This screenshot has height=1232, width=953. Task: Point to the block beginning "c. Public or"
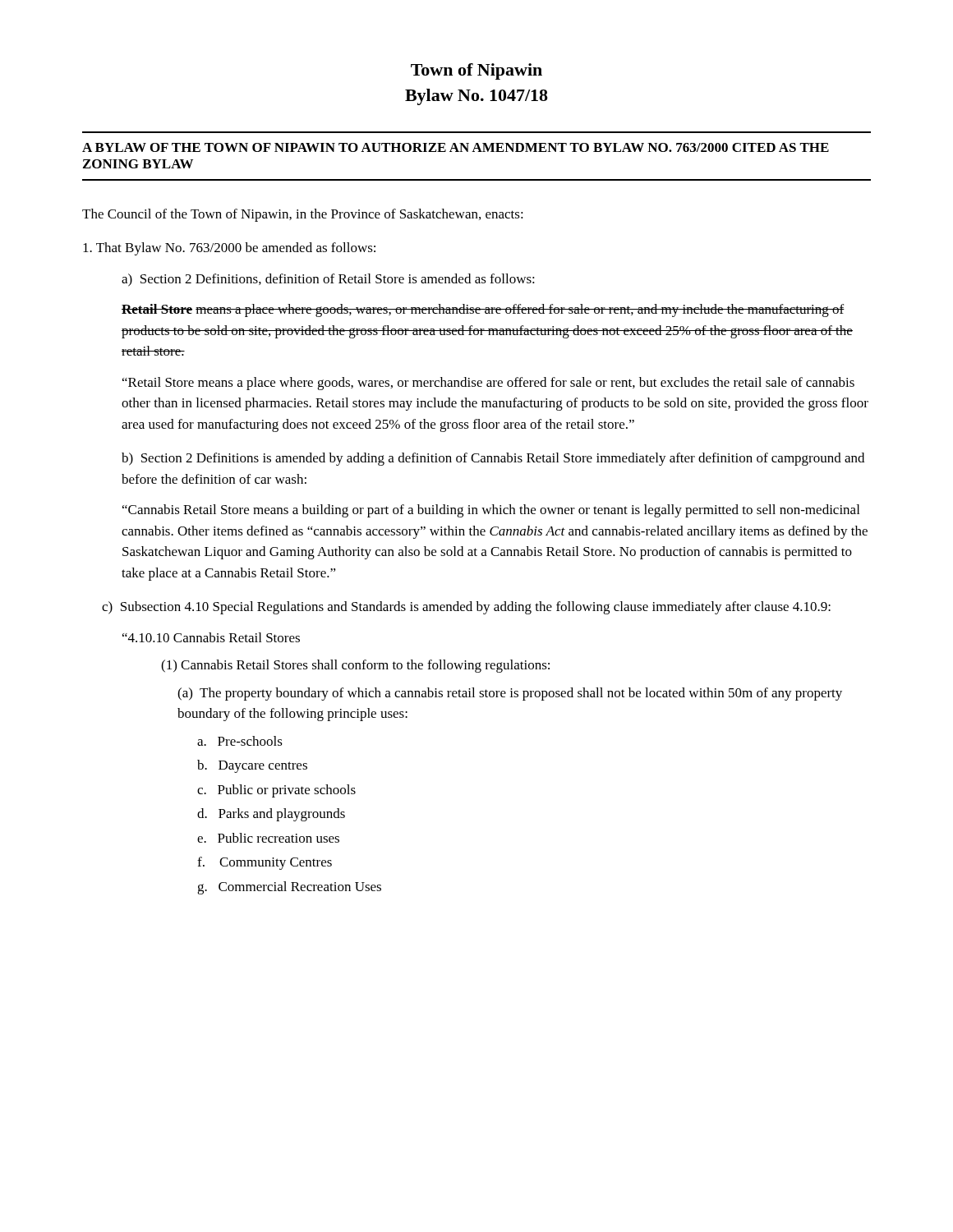coord(277,789)
